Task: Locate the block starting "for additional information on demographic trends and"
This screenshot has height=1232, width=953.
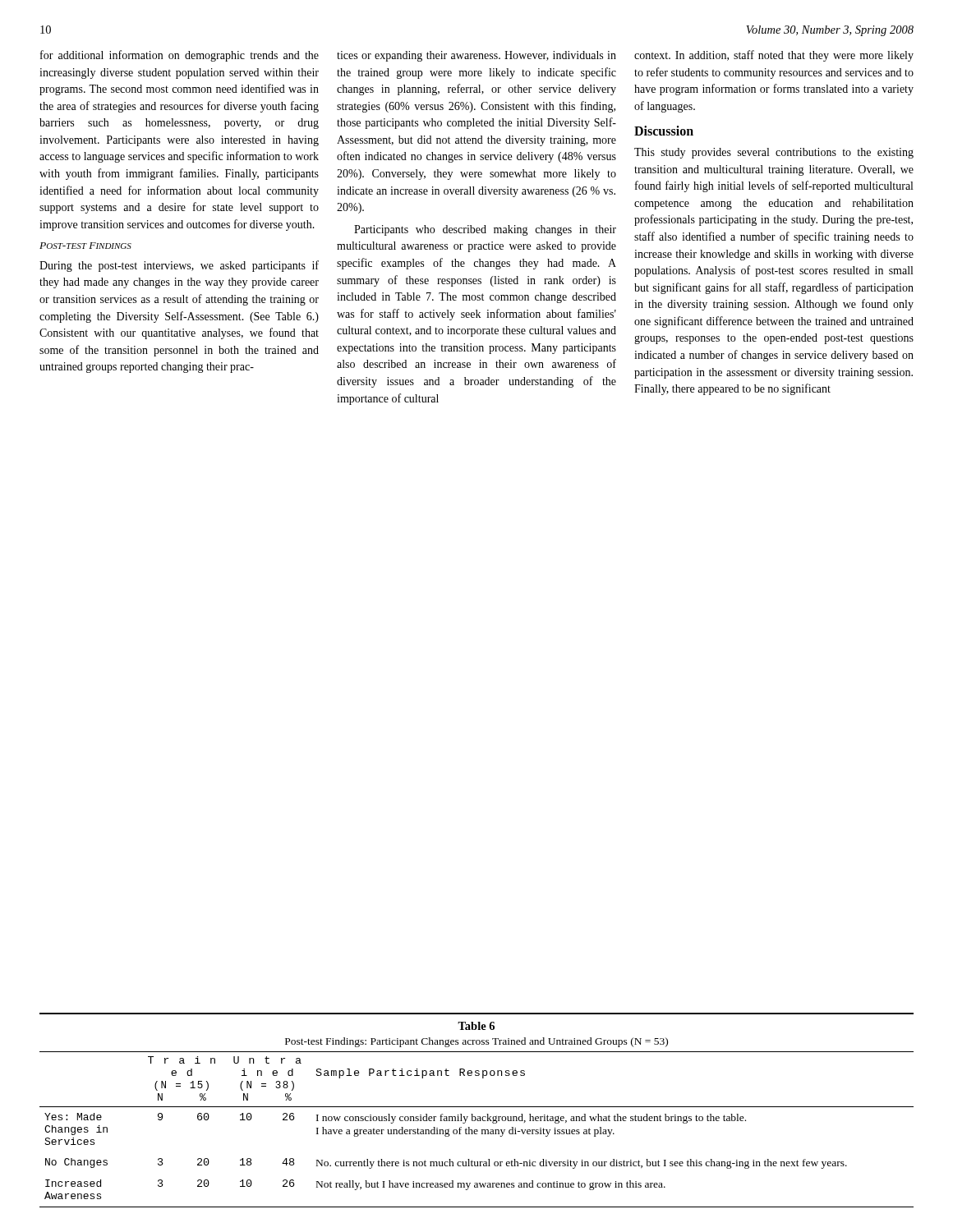Action: point(179,212)
